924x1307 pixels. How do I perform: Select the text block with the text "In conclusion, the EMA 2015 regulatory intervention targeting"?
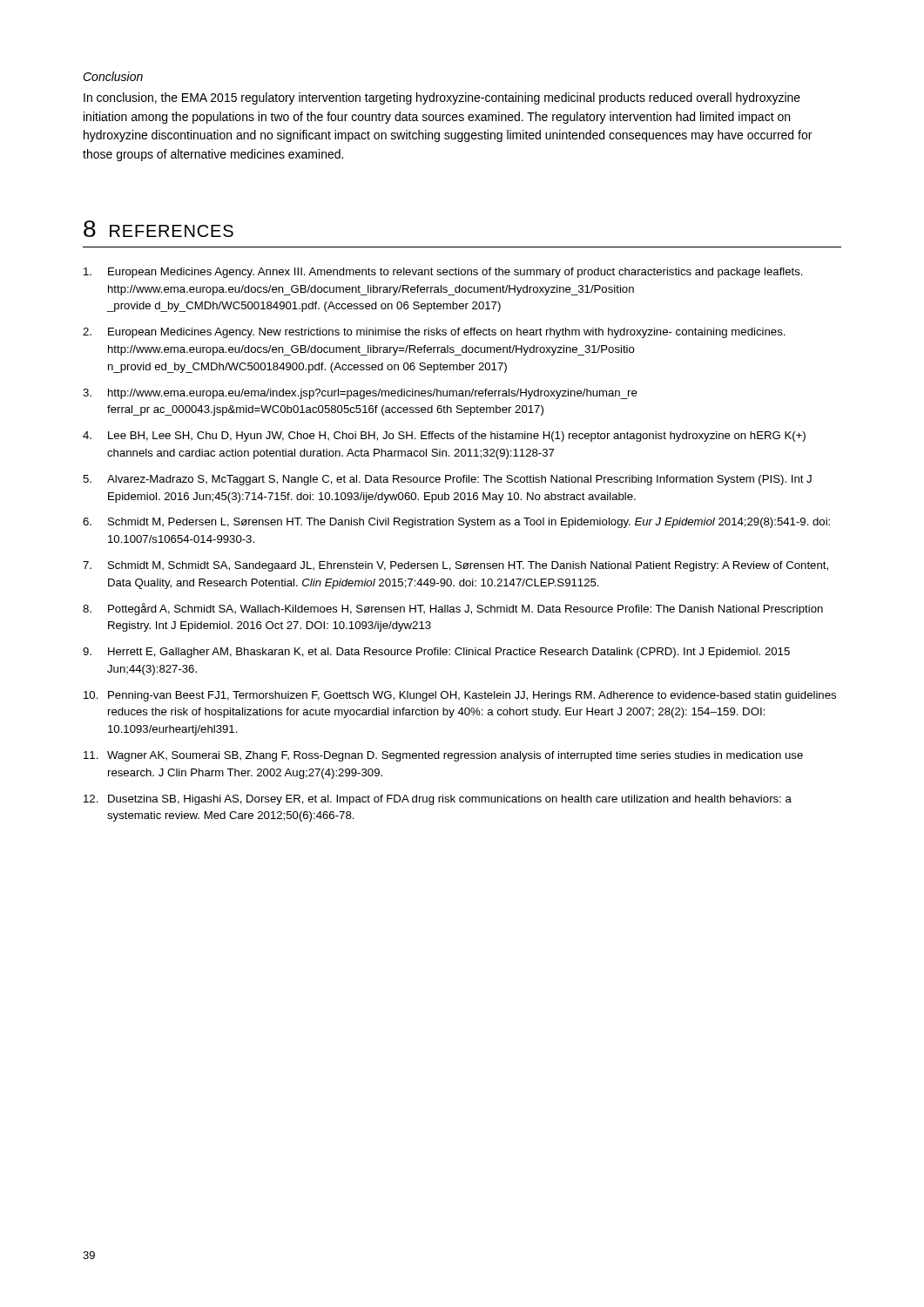[x=447, y=126]
